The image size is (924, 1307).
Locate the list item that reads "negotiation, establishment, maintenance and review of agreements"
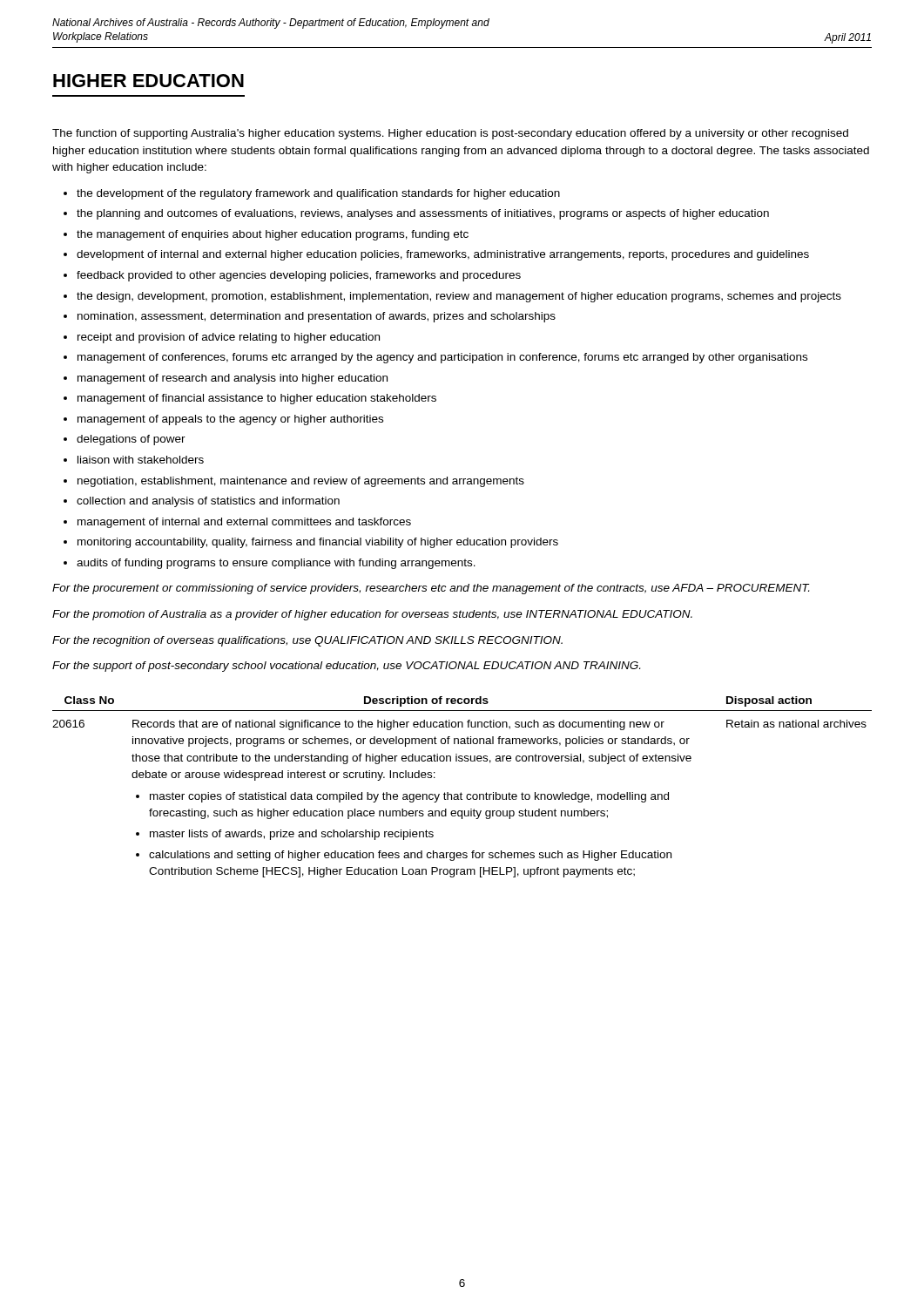pyautogui.click(x=300, y=480)
